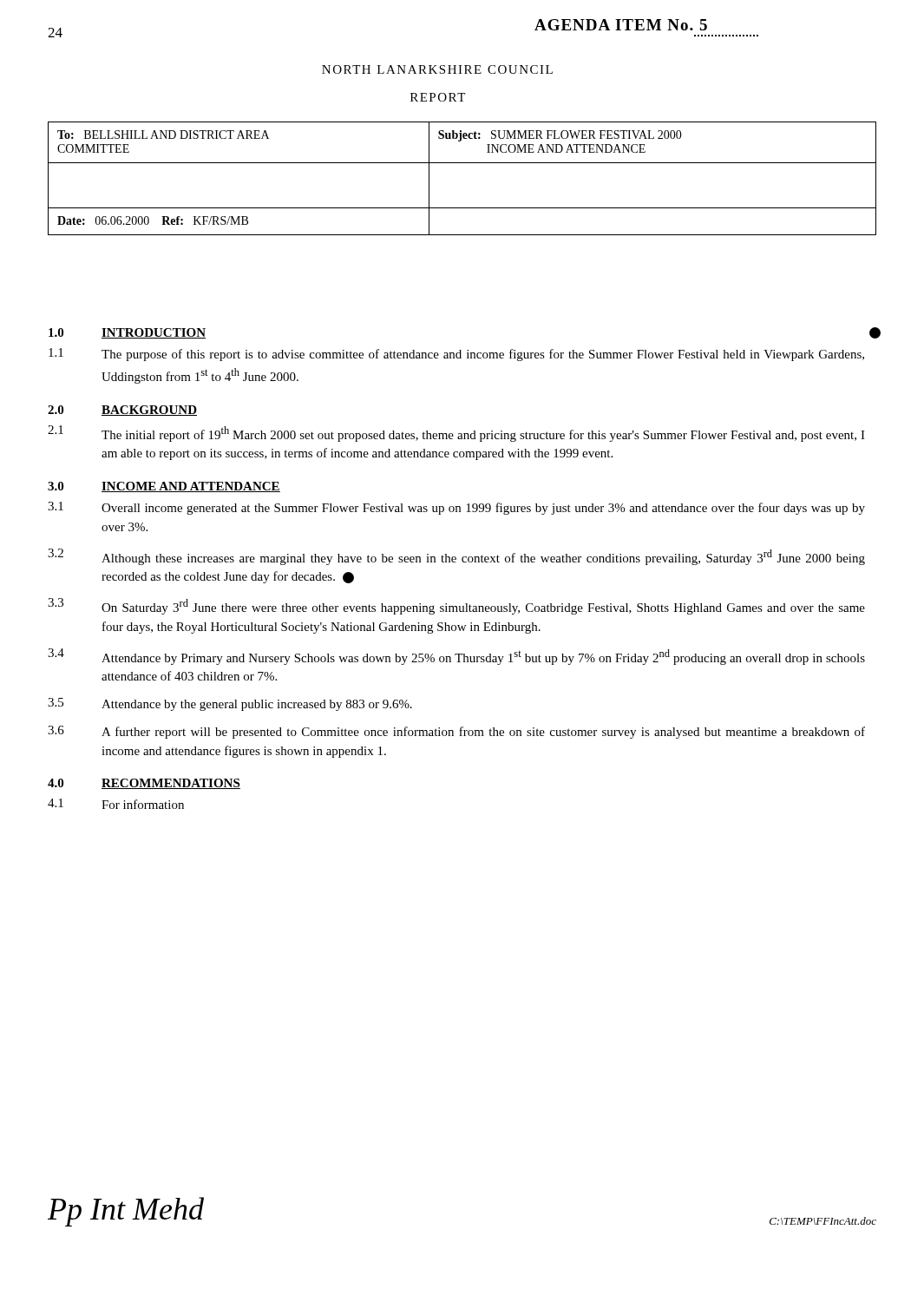Locate the text block with the text "Attendance by the general public"
924x1302 pixels.
click(257, 704)
